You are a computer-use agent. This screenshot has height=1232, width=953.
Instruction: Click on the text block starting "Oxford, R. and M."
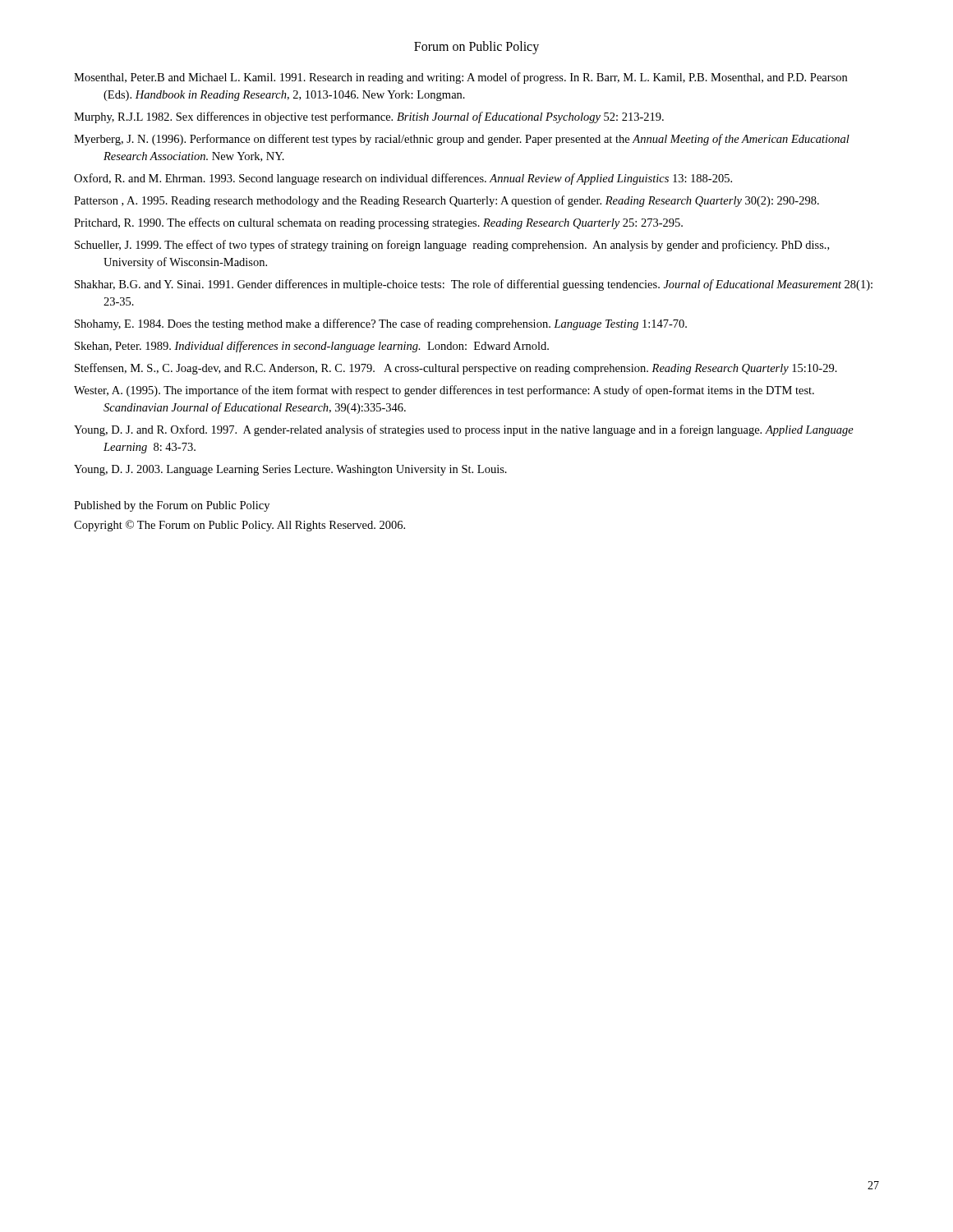click(x=403, y=178)
